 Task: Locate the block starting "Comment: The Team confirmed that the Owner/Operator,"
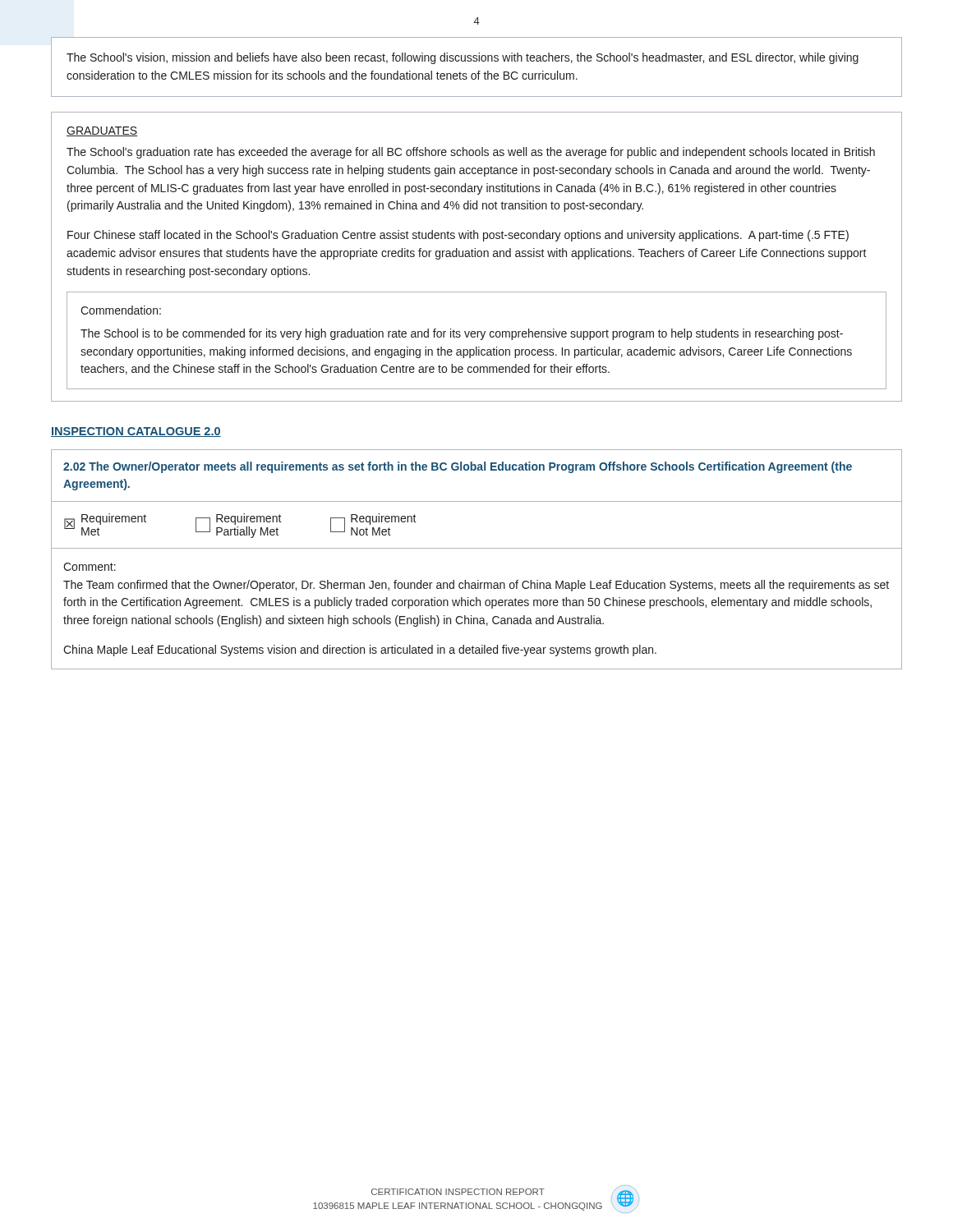coord(476,609)
